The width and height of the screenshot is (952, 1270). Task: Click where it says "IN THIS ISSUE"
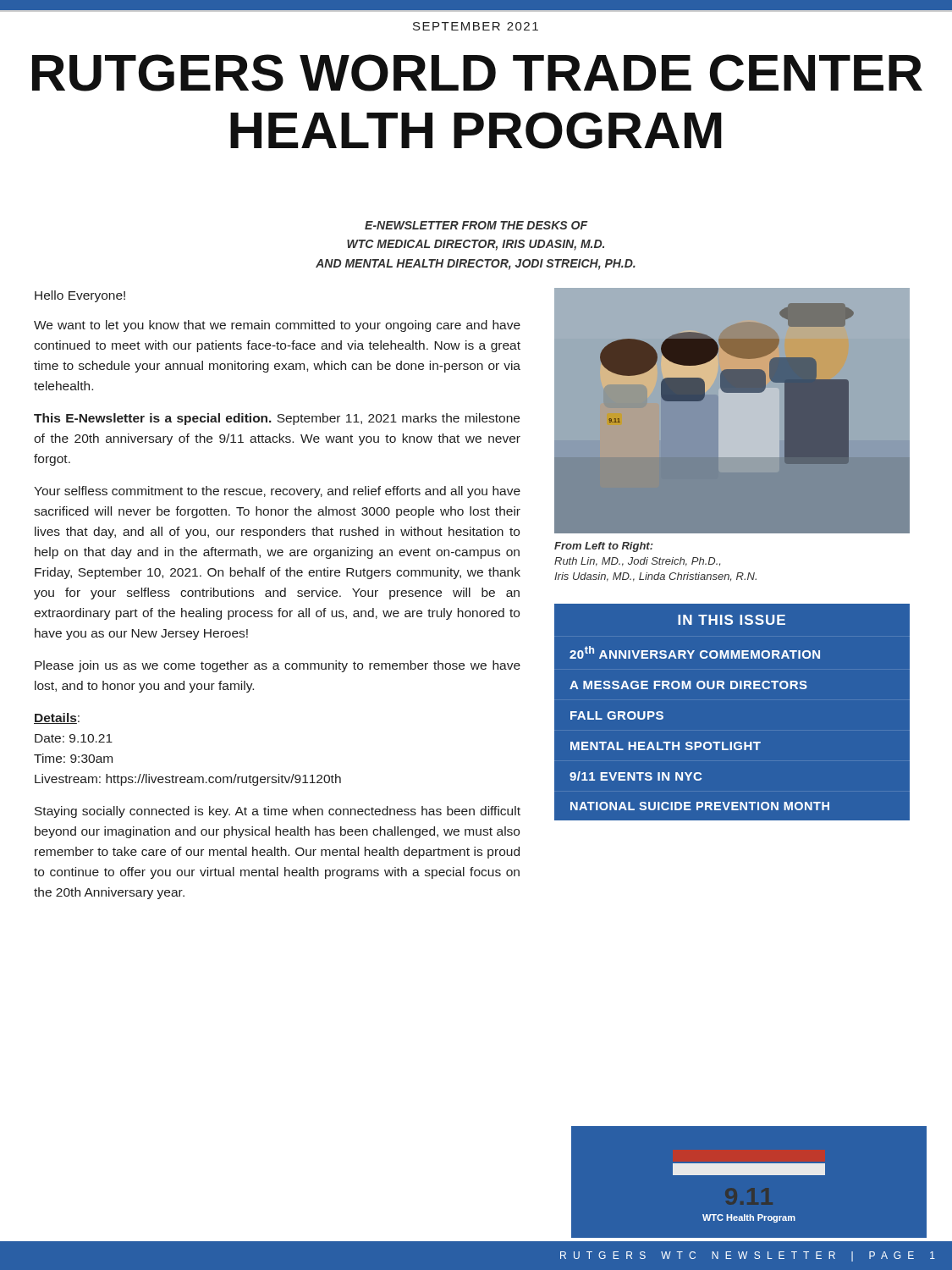coord(732,620)
